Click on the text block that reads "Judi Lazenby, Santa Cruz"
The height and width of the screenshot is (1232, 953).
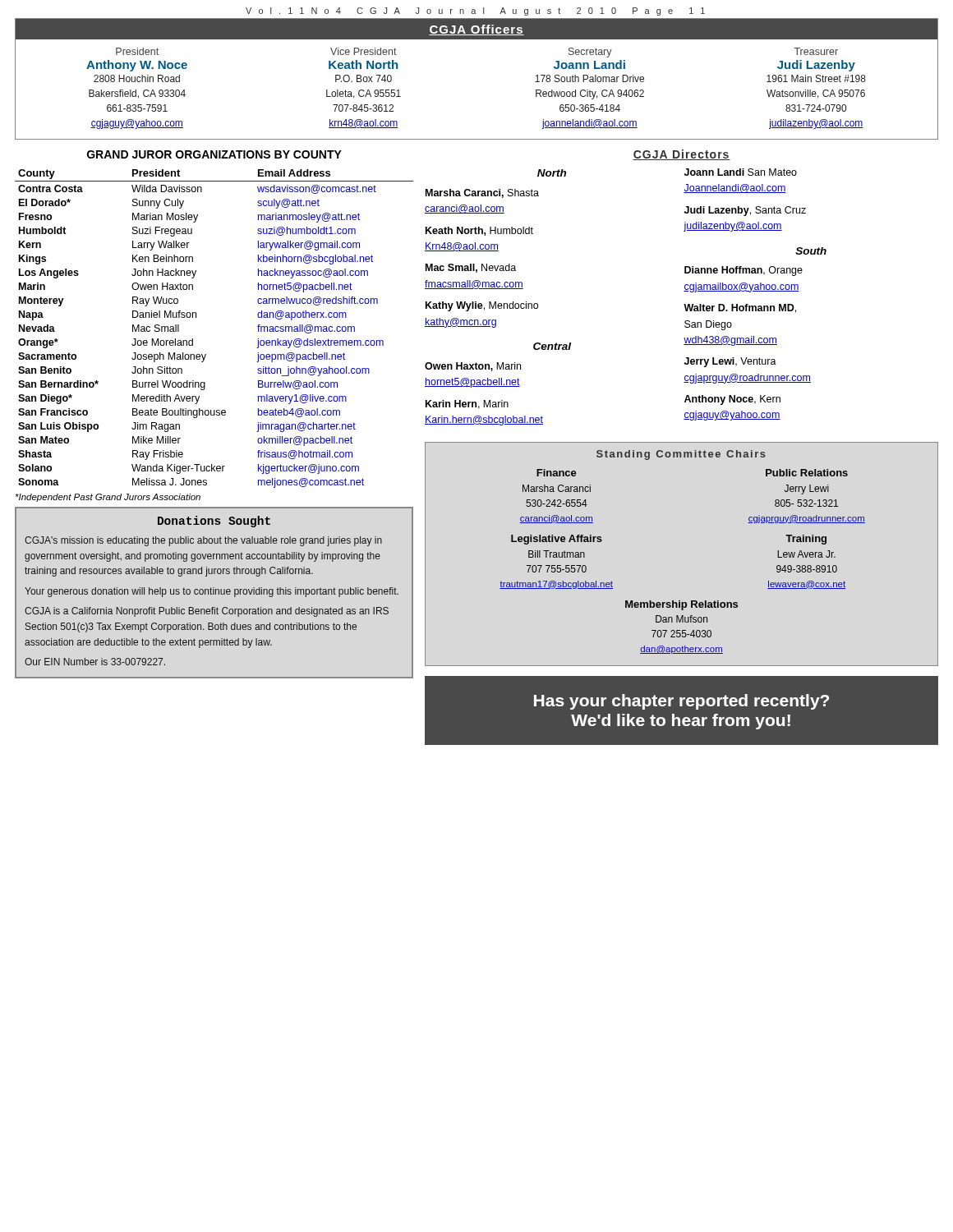[745, 218]
